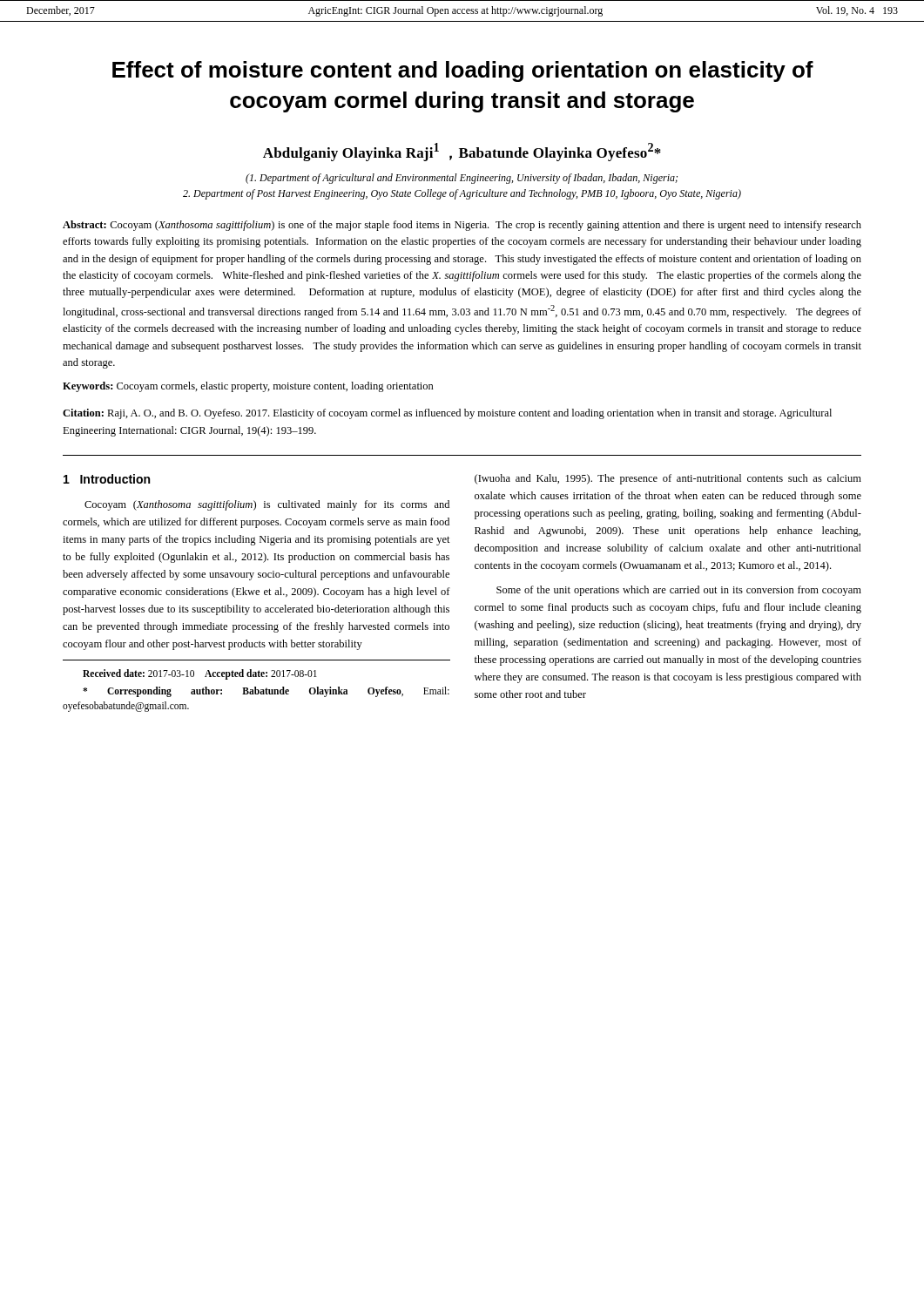Select the text block containing "Keywords: Cocoyam cormels, elastic"
Viewport: 924px width, 1307px height.
[x=248, y=387]
